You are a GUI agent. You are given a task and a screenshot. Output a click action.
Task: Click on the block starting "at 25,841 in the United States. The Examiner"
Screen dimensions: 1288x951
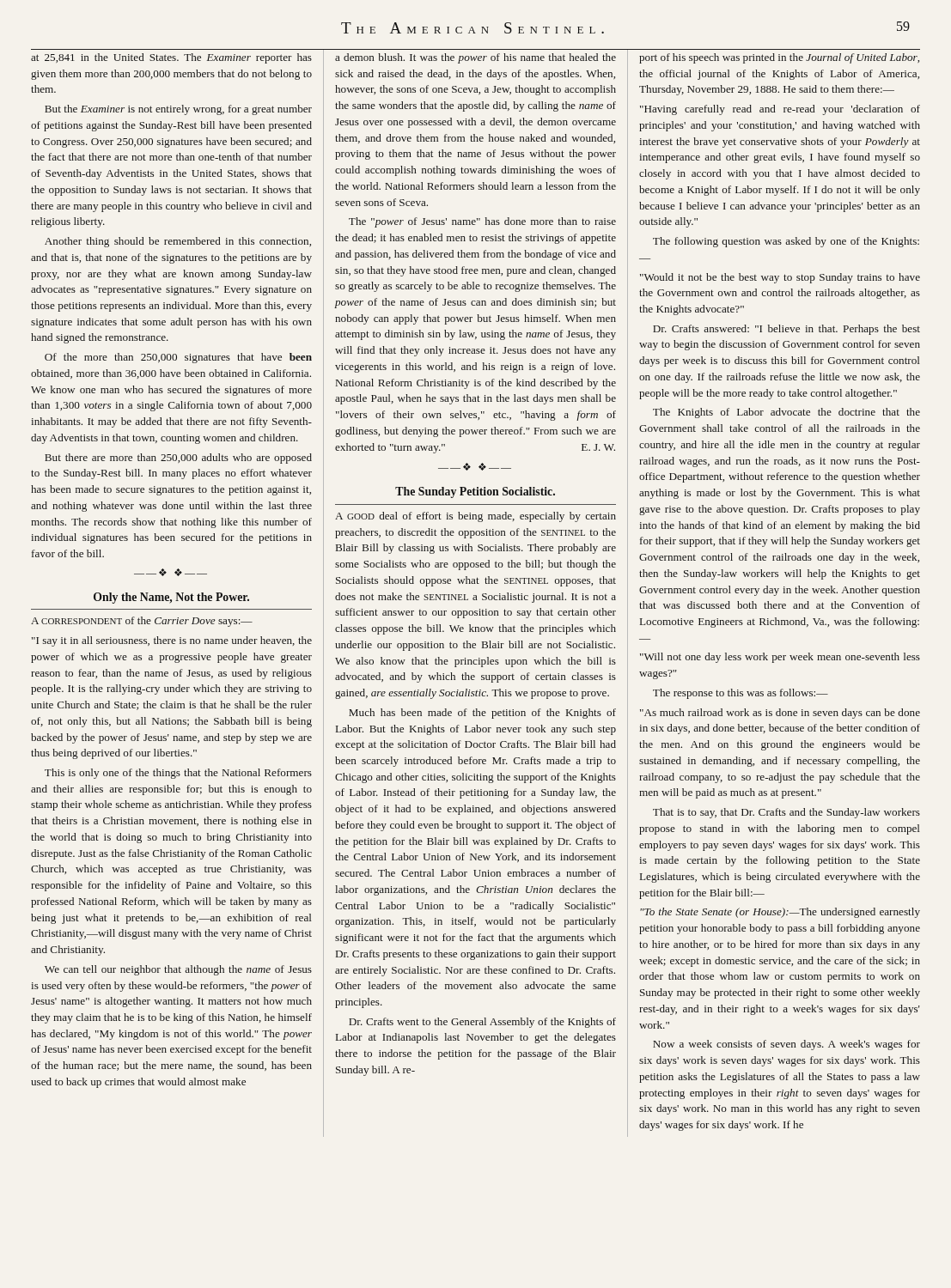coord(171,306)
